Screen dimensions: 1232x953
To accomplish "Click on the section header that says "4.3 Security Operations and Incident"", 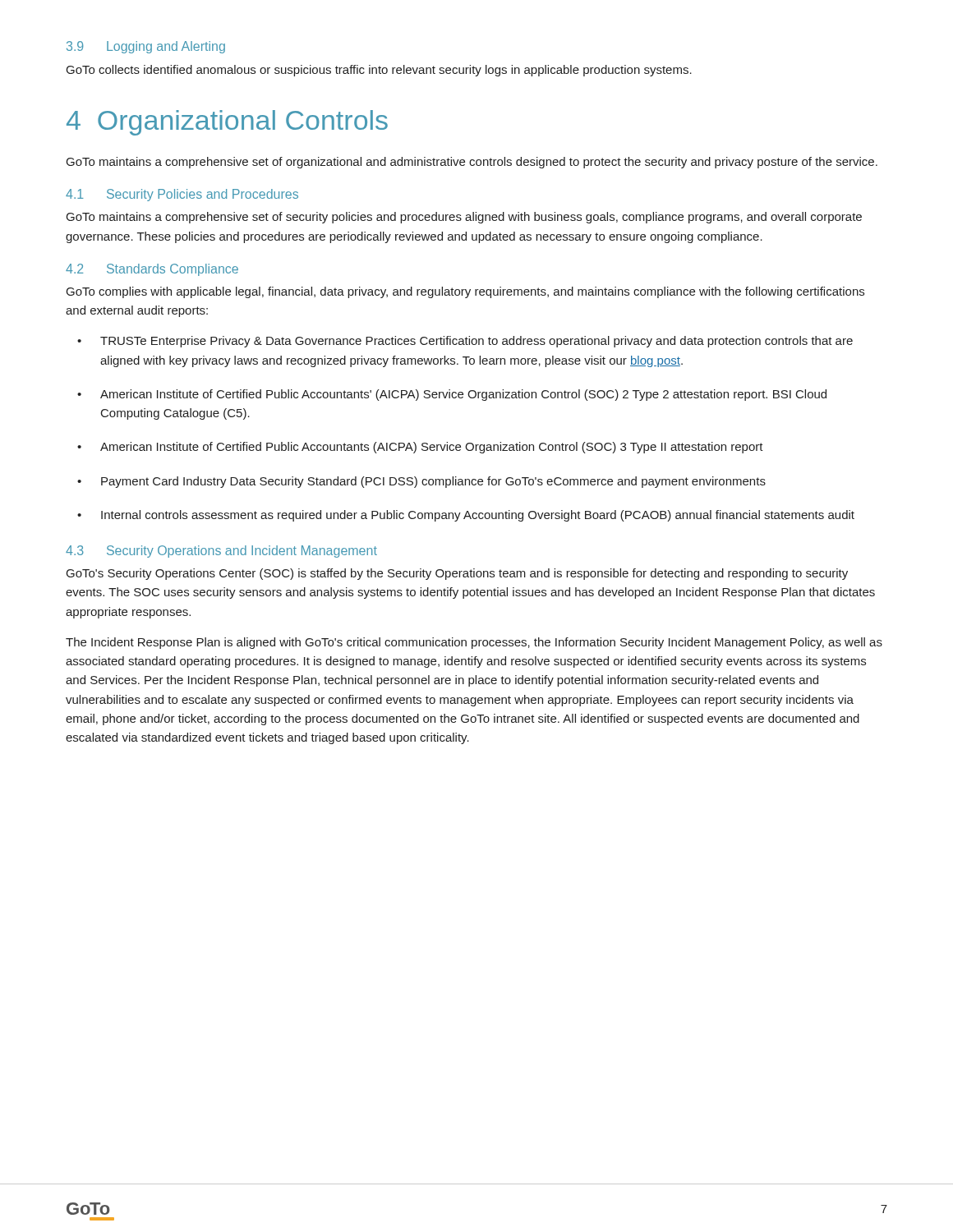I will (221, 551).
